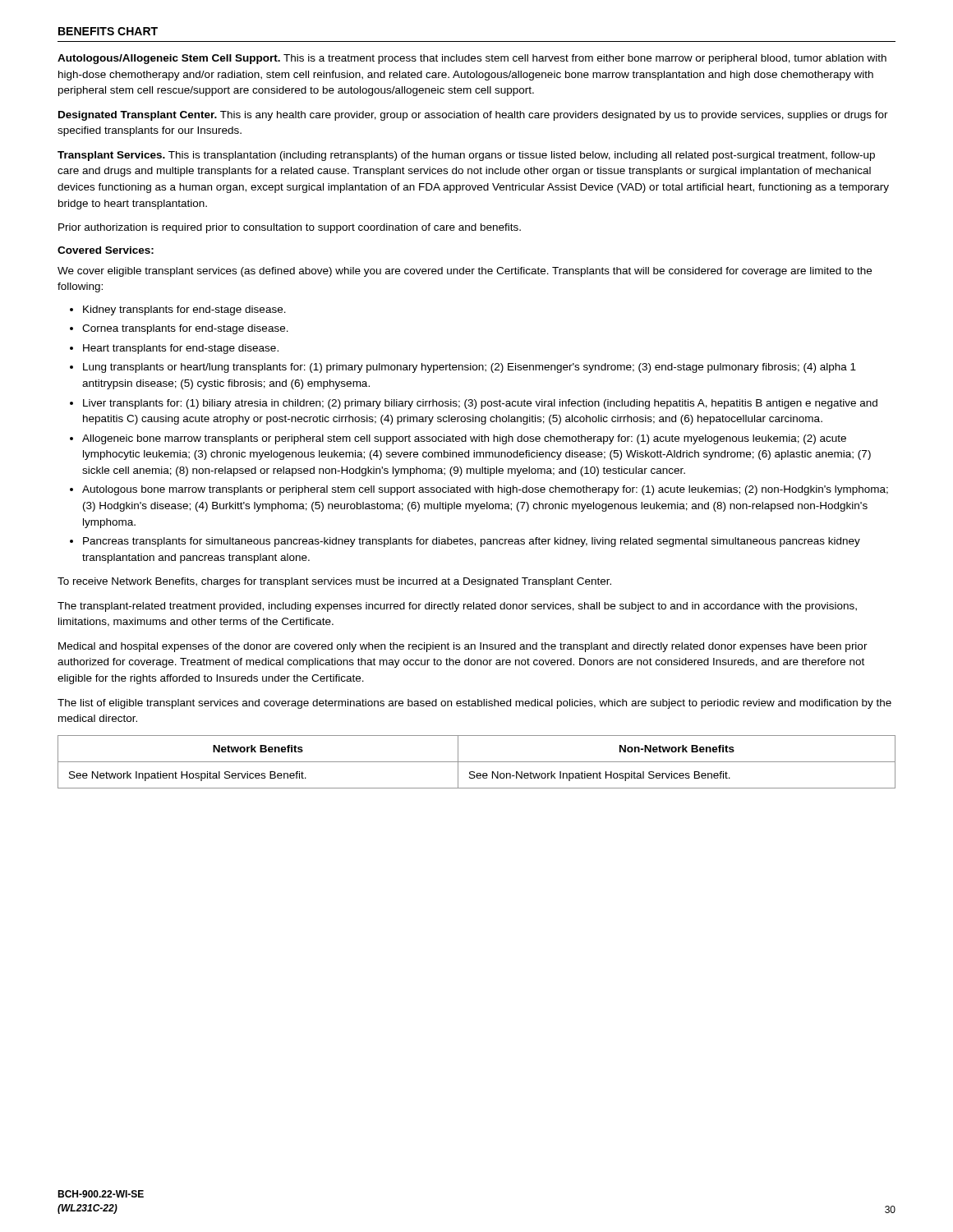Image resolution: width=953 pixels, height=1232 pixels.
Task: Navigate to the element starting "Kidney transplants for end-stage disease."
Action: click(x=184, y=309)
